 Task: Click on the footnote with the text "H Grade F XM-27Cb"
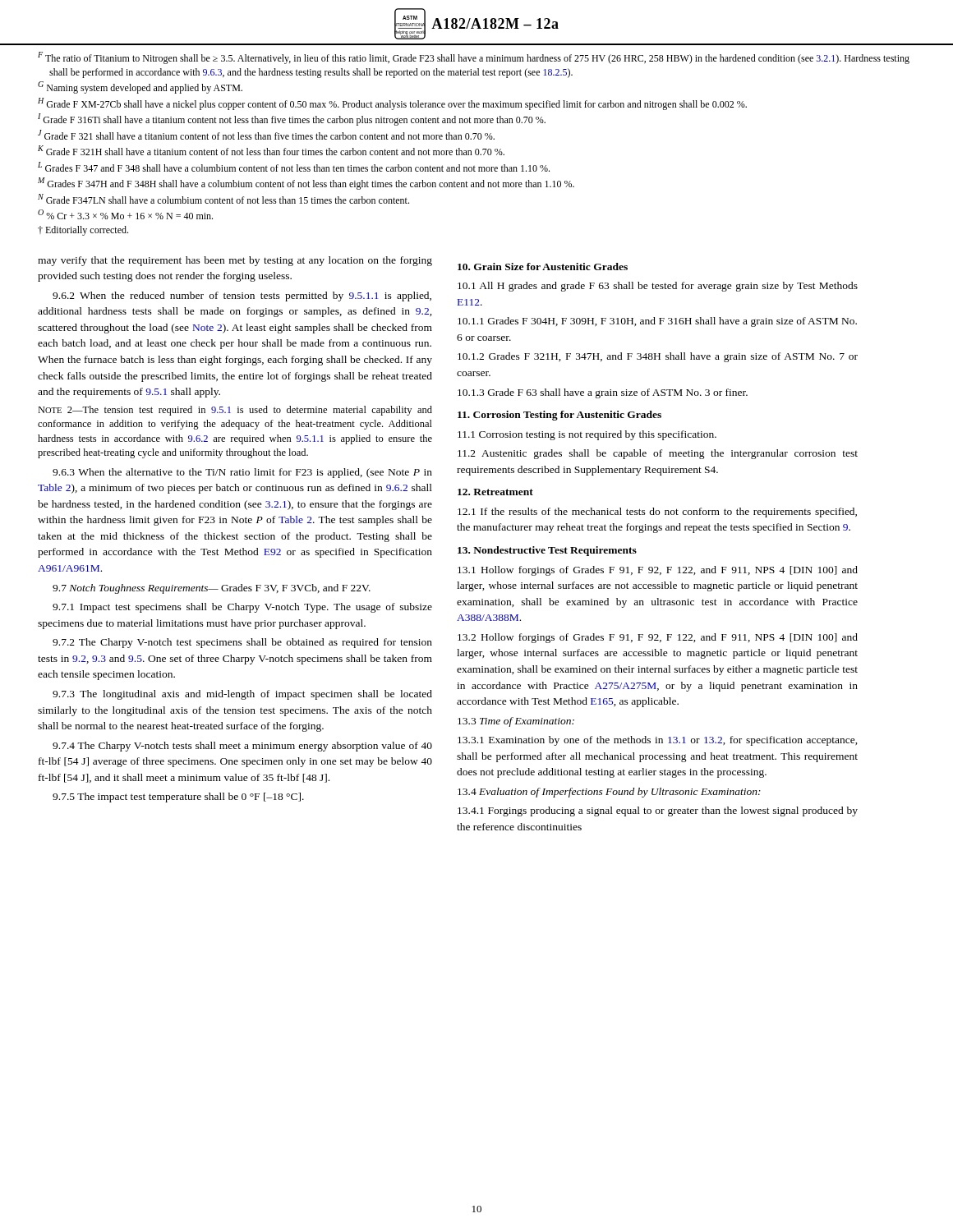point(393,103)
